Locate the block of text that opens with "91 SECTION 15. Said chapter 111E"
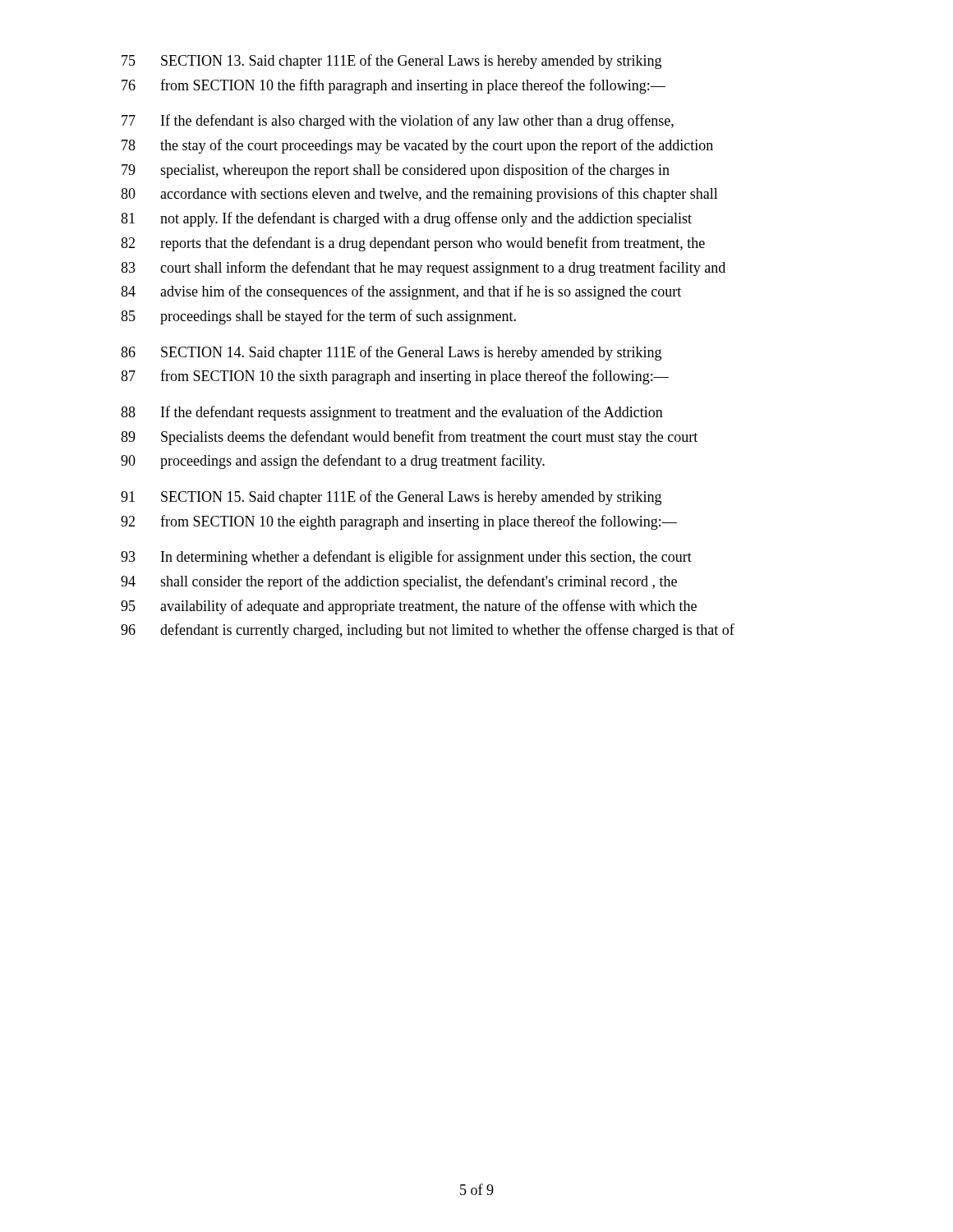The width and height of the screenshot is (953, 1232). click(476, 498)
